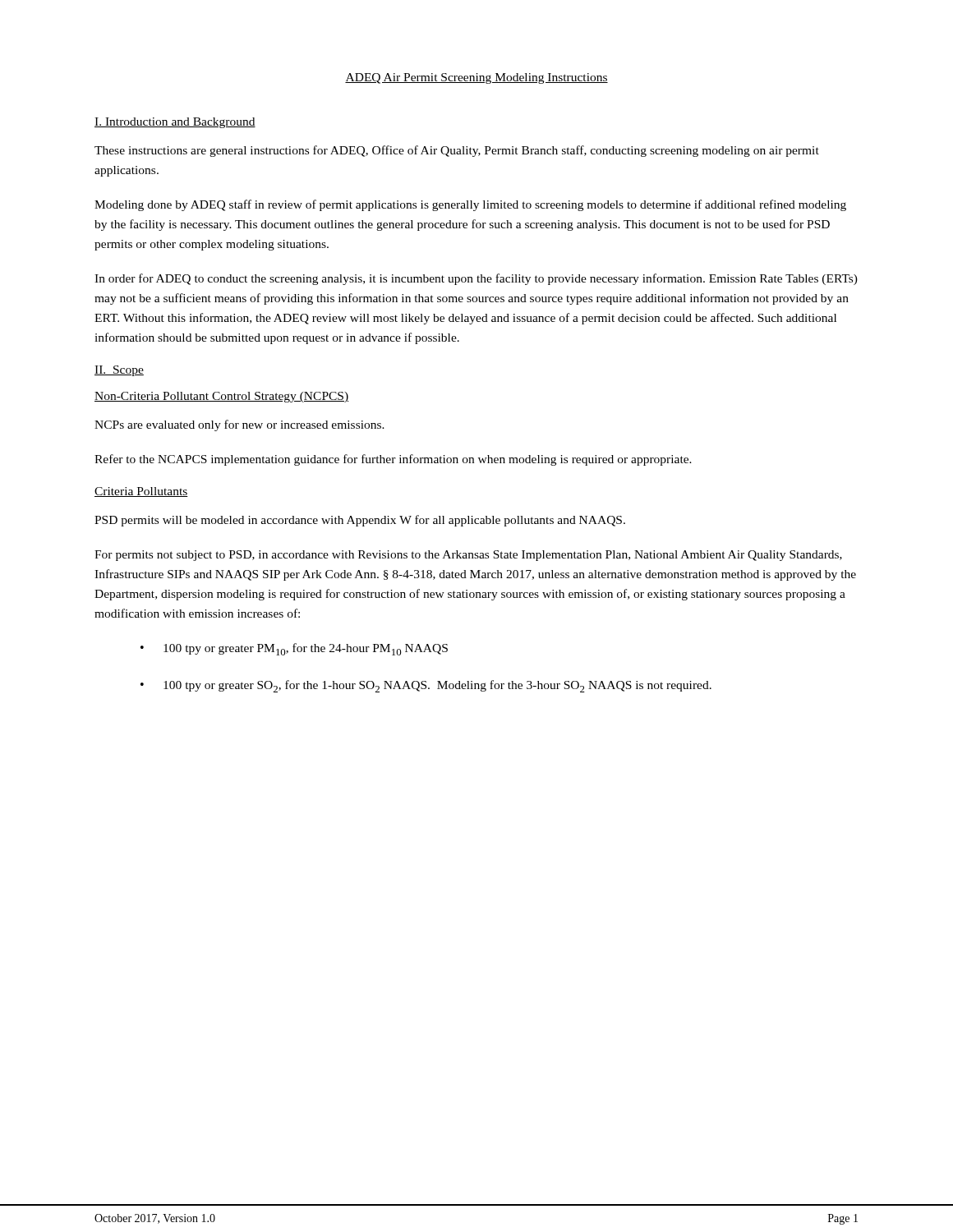Point to the element starting "For permits not subject"

pyautogui.click(x=476, y=584)
